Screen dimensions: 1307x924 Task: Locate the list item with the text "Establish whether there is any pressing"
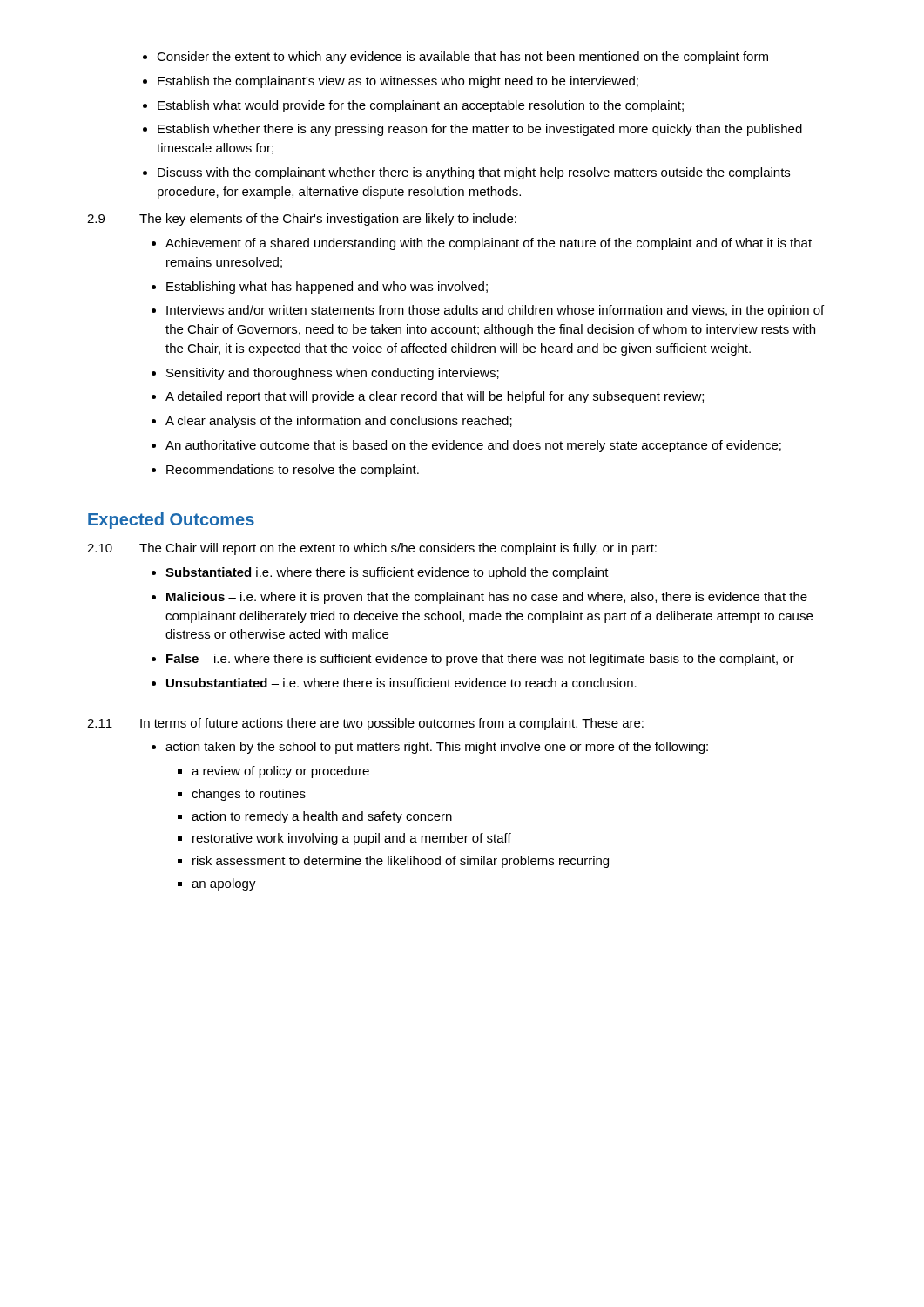click(x=497, y=139)
